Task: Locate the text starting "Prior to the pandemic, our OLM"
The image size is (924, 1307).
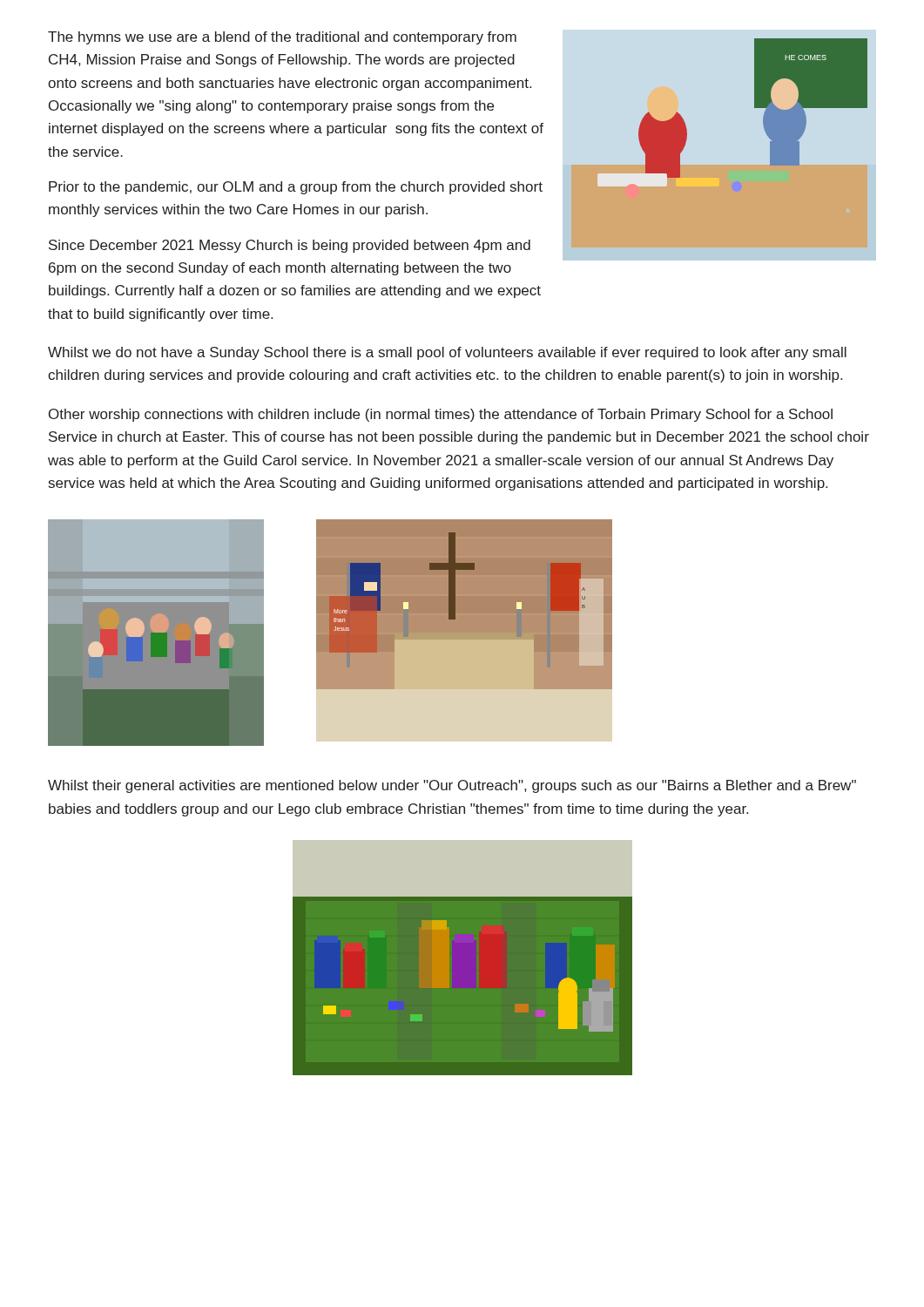Action: 295,198
